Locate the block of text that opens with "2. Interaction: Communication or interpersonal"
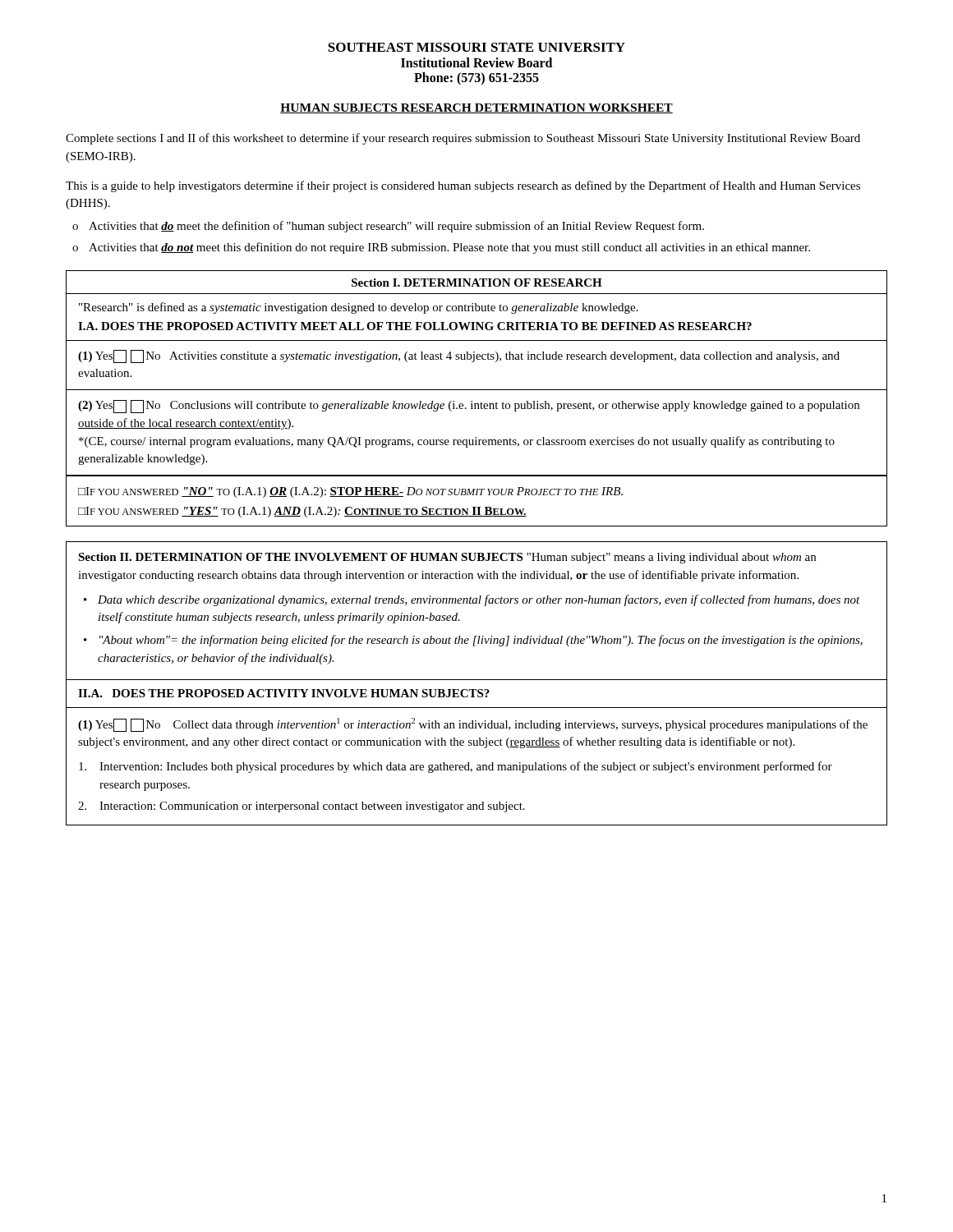The image size is (953, 1232). 302,806
